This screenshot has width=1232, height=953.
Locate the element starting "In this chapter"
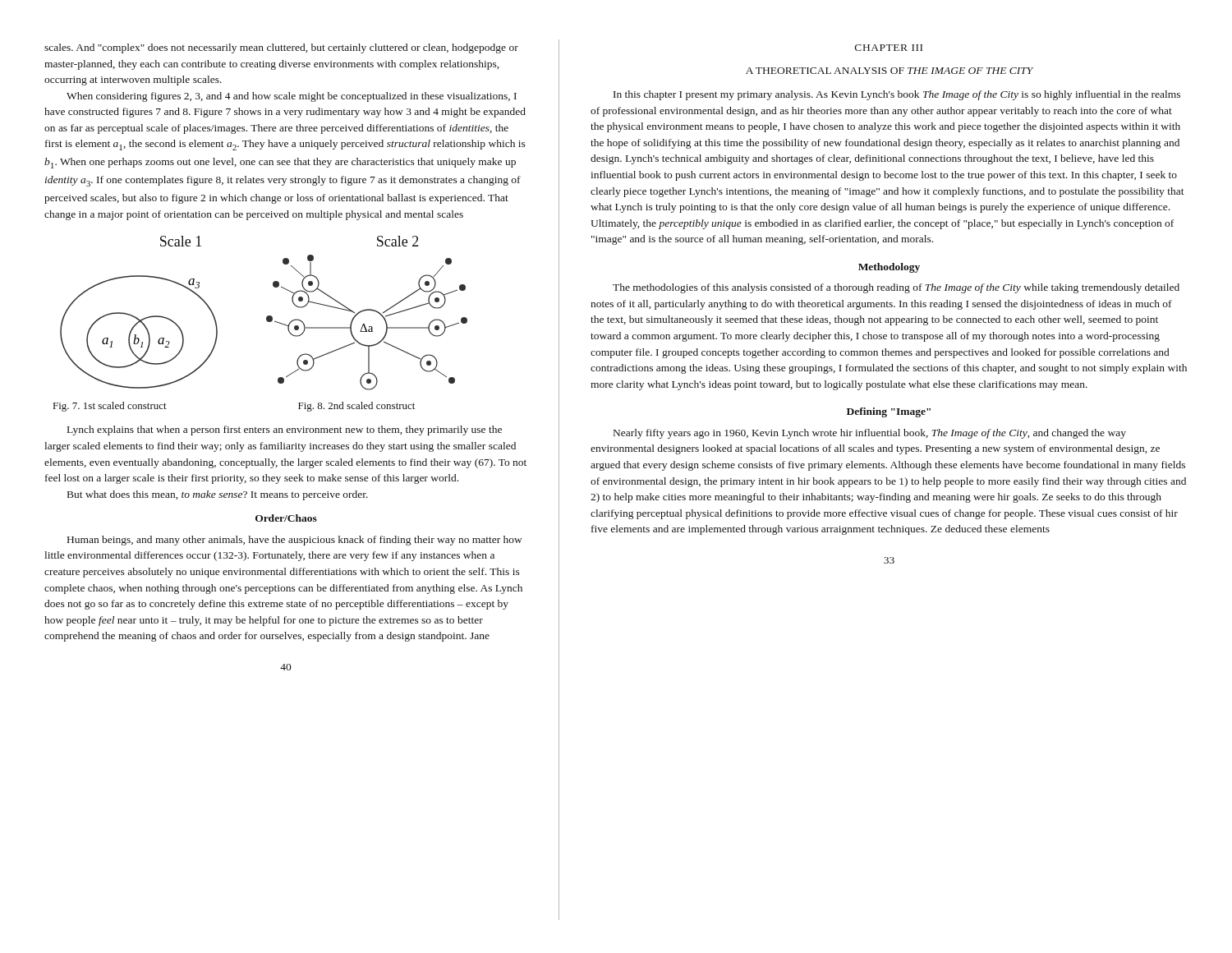point(889,167)
